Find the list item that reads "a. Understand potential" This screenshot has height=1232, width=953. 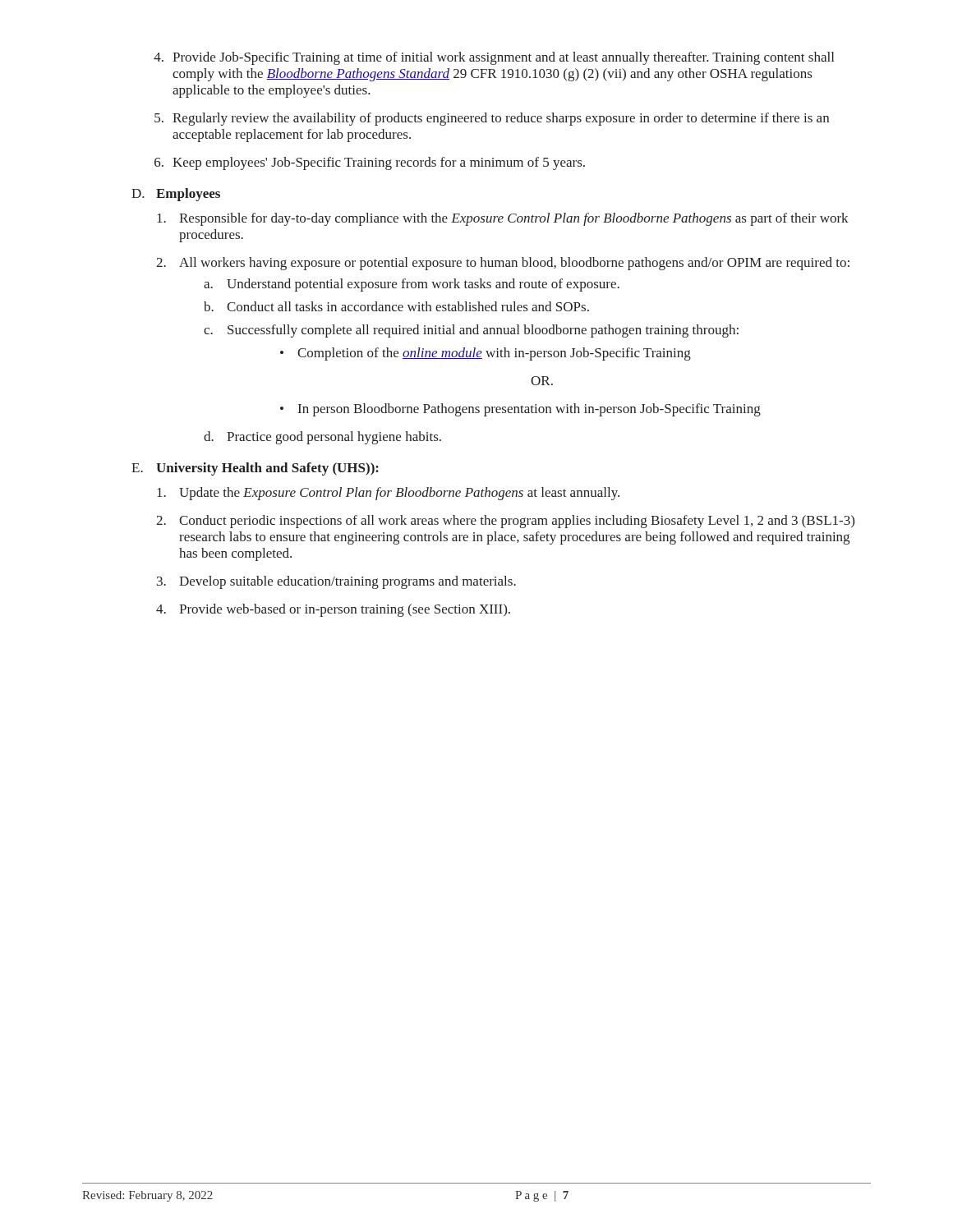[x=537, y=284]
